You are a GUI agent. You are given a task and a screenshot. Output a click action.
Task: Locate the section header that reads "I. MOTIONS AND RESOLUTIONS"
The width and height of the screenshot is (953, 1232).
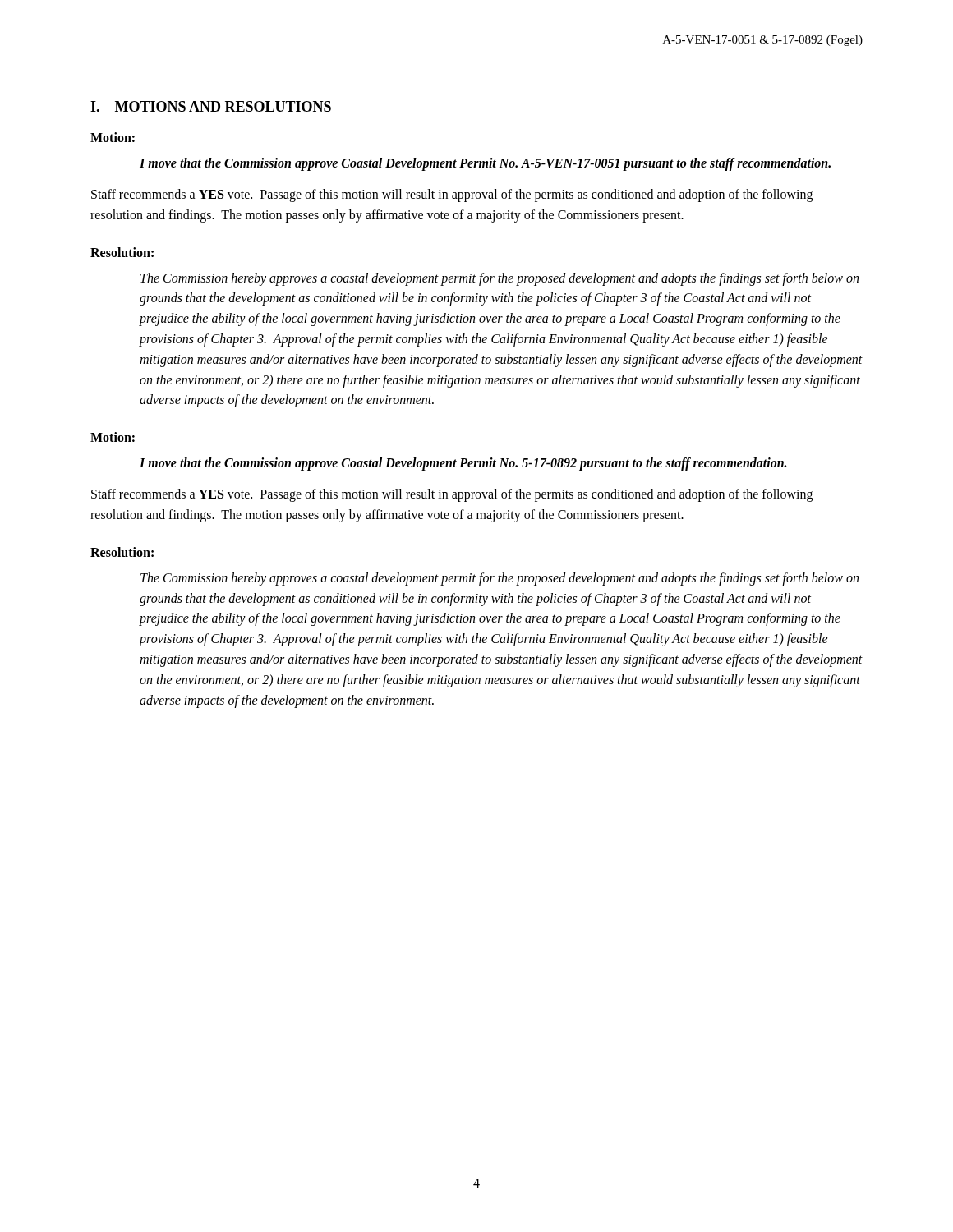click(211, 107)
